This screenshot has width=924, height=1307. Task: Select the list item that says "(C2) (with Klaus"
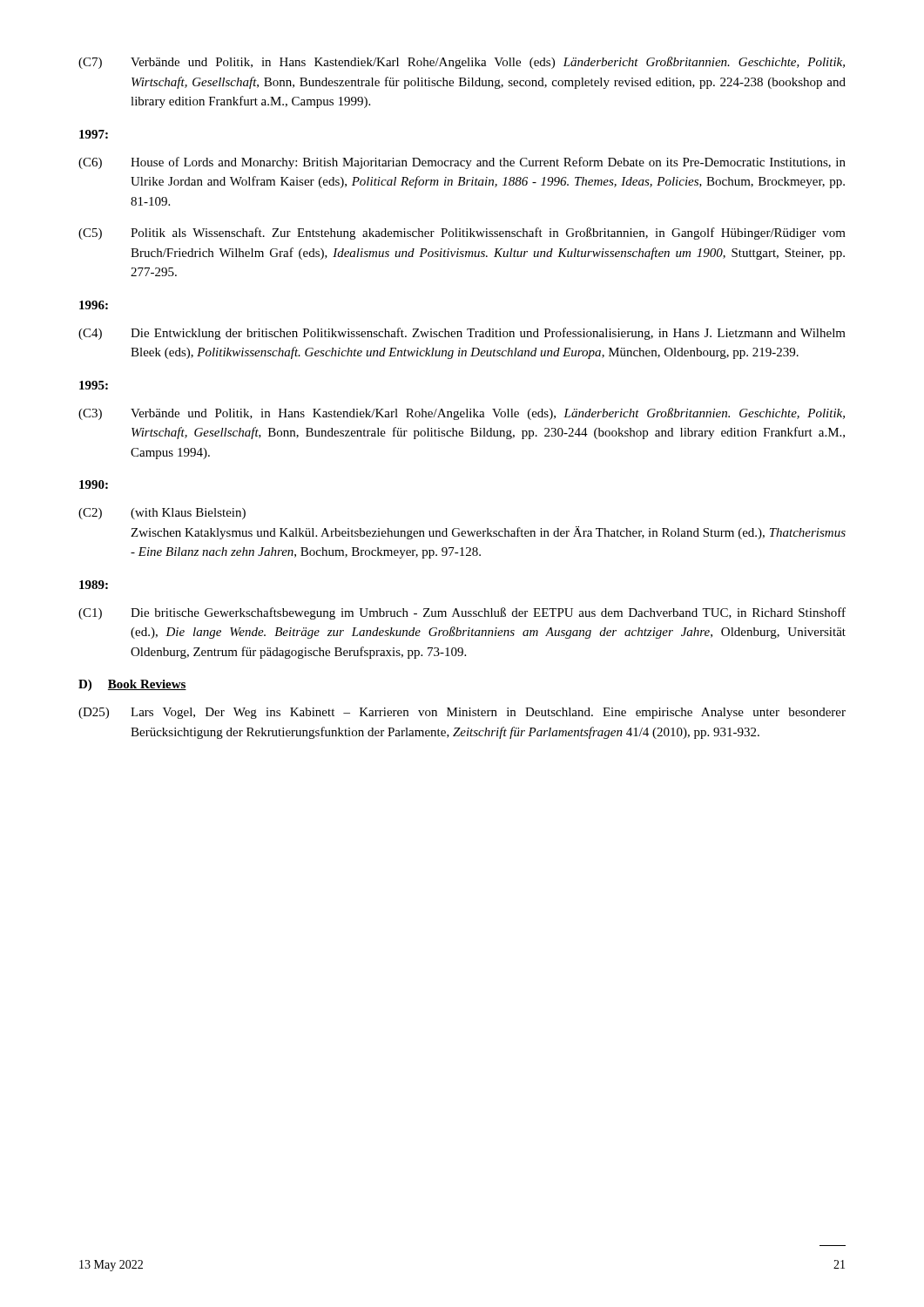[462, 532]
